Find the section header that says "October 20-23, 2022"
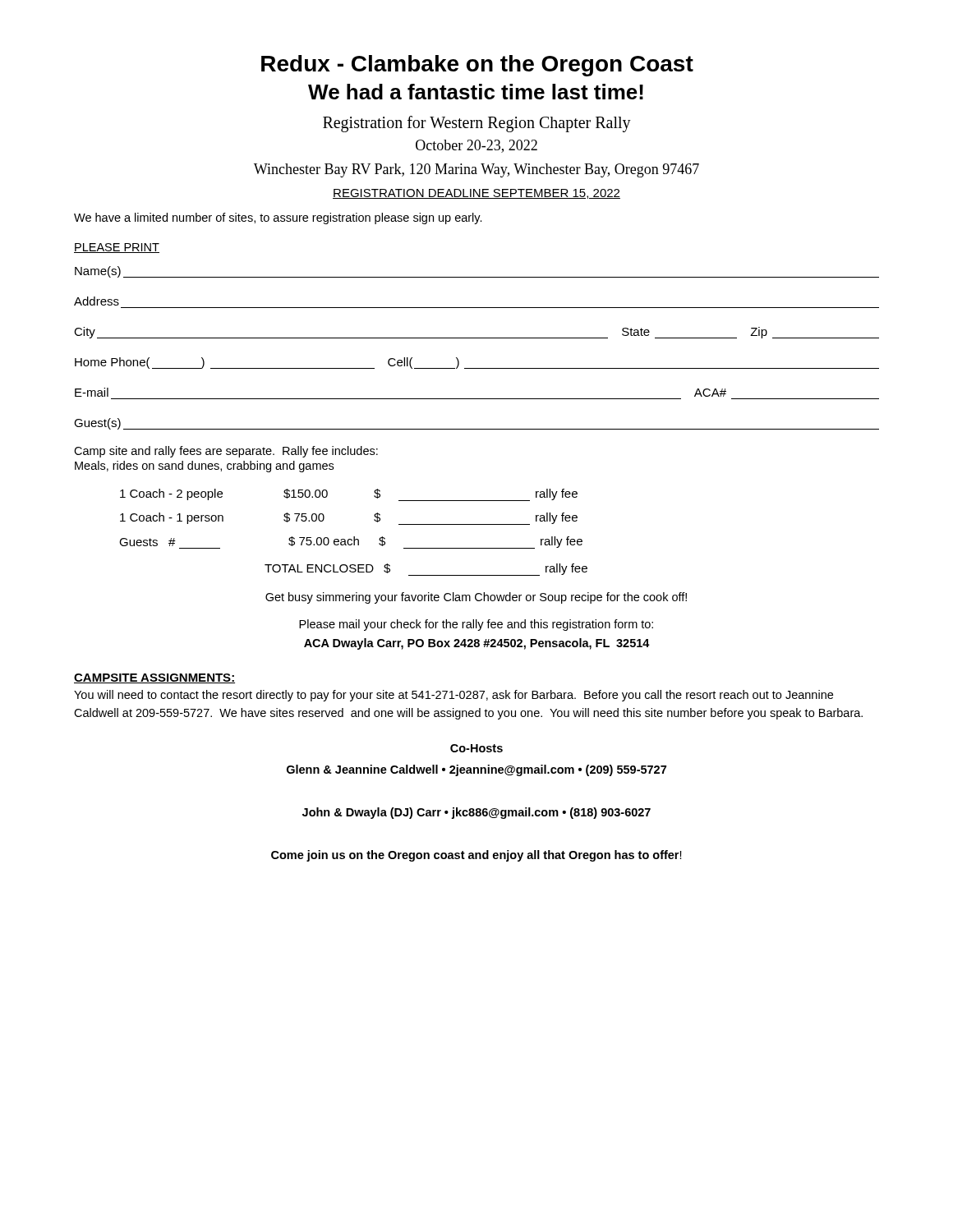 pyautogui.click(x=476, y=146)
